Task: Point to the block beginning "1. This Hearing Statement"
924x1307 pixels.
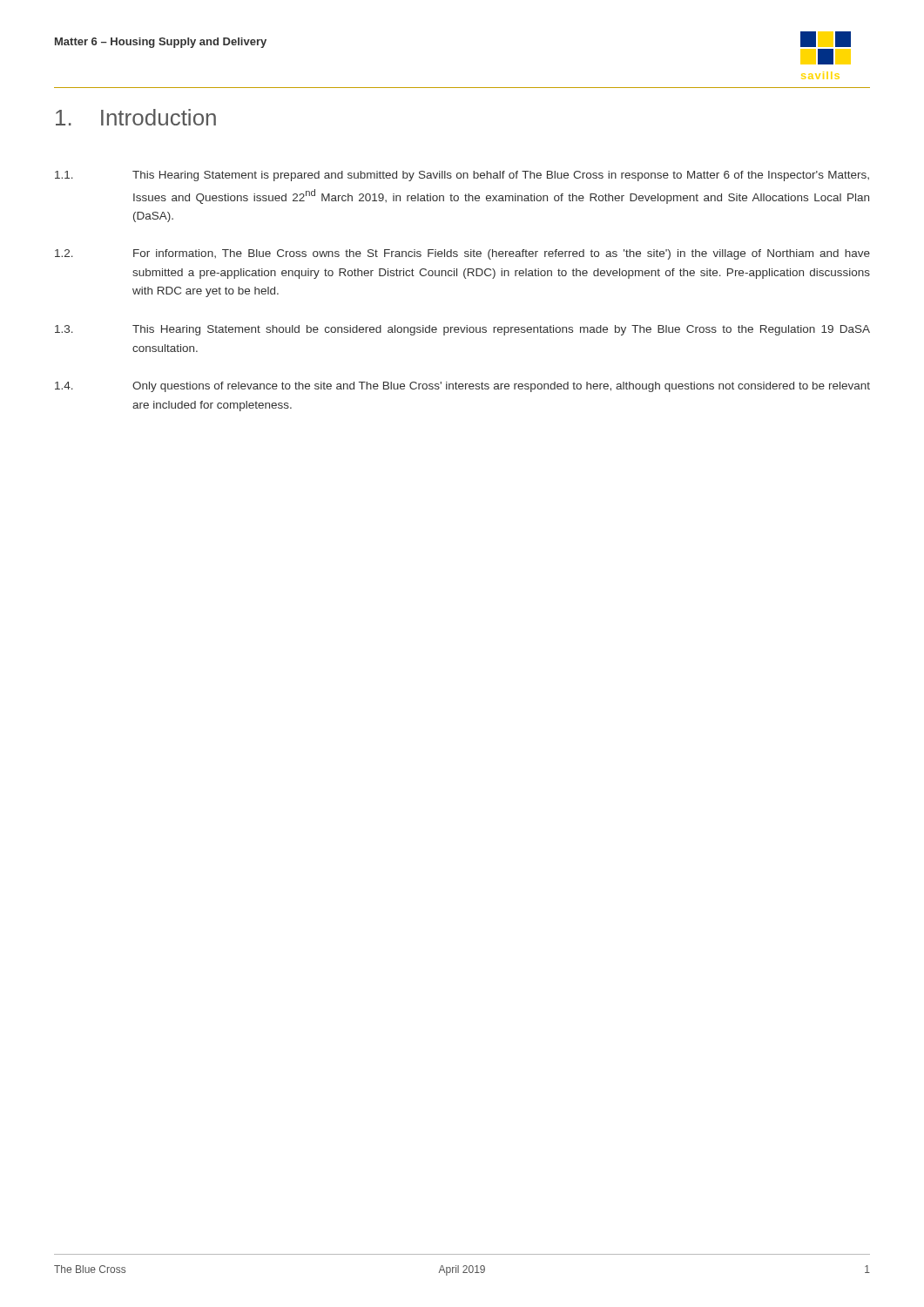Action: click(462, 195)
